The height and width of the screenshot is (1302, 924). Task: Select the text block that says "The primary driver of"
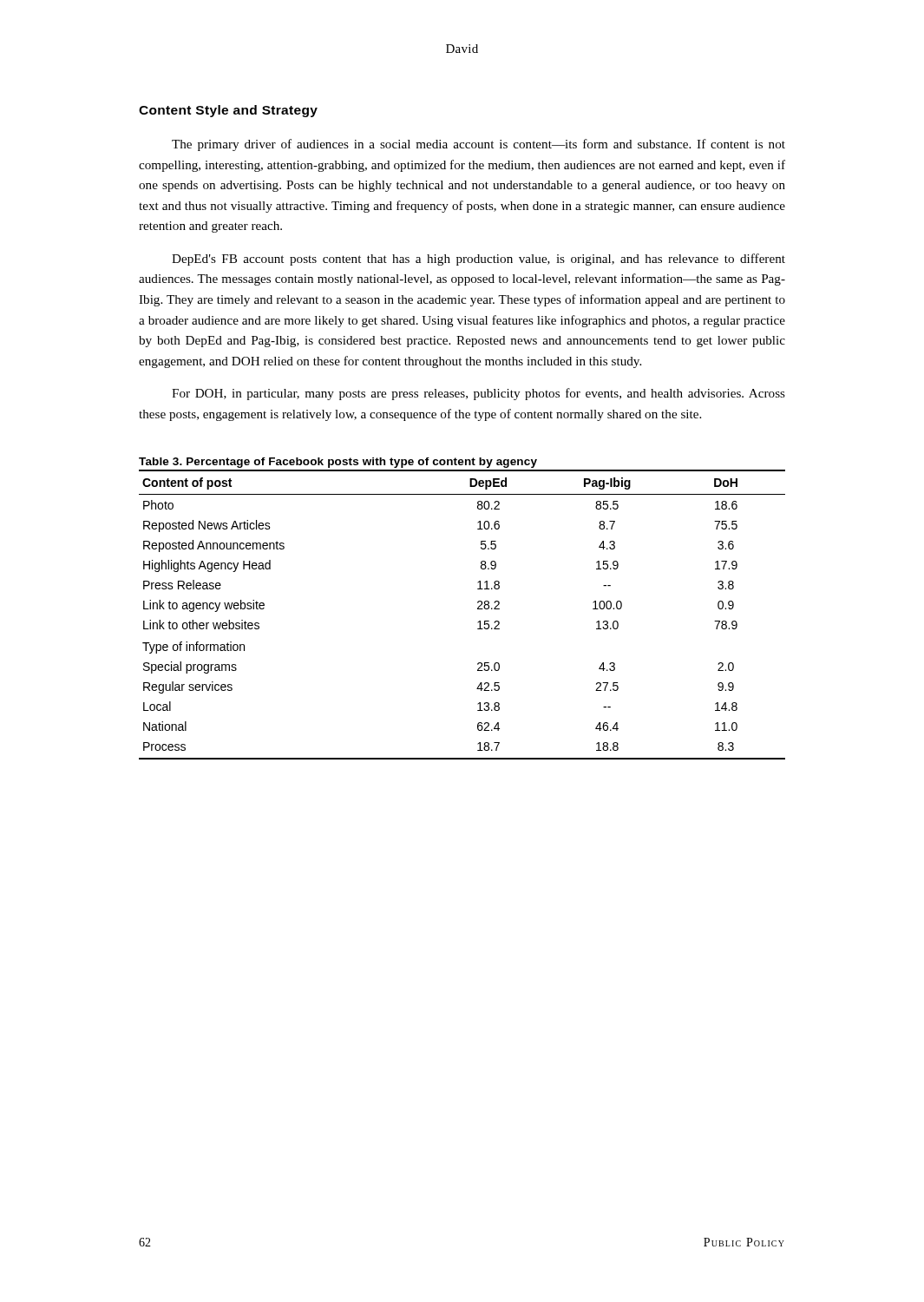click(462, 185)
